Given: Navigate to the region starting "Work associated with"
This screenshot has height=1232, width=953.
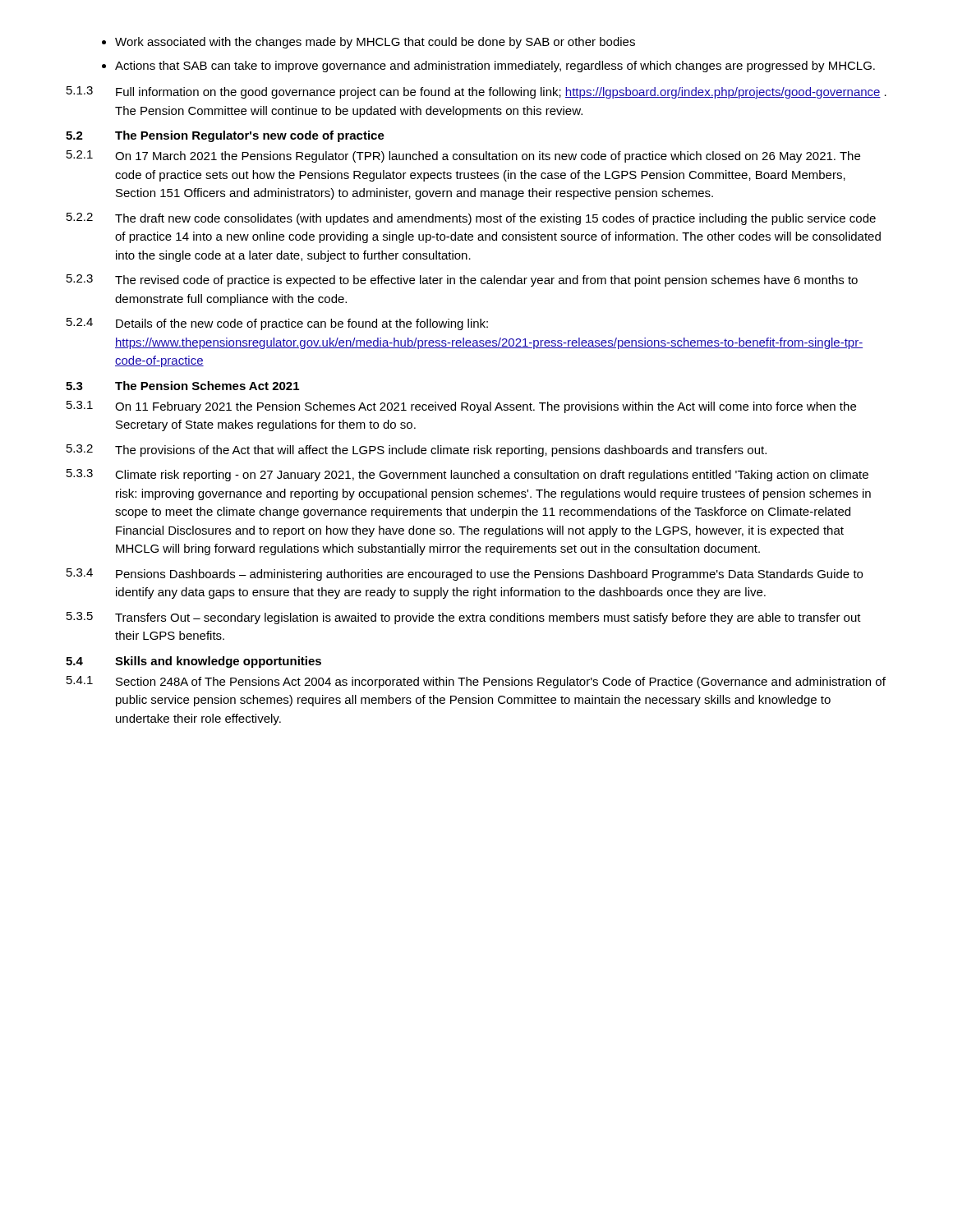Looking at the screenshot, I should coord(375,41).
